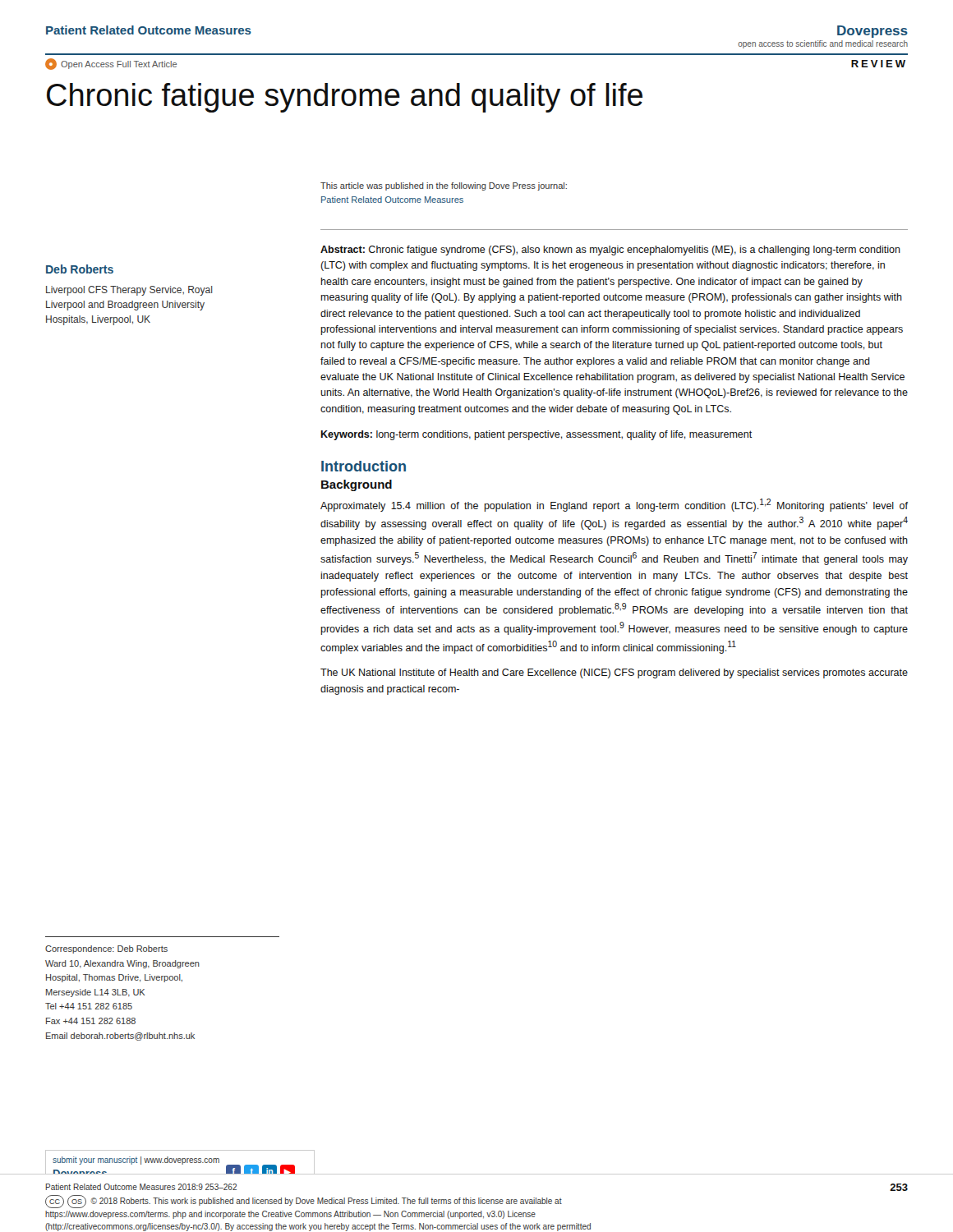The image size is (953, 1232).
Task: Click the passage that begins "submit your manuscript"
Action: 174,1172
